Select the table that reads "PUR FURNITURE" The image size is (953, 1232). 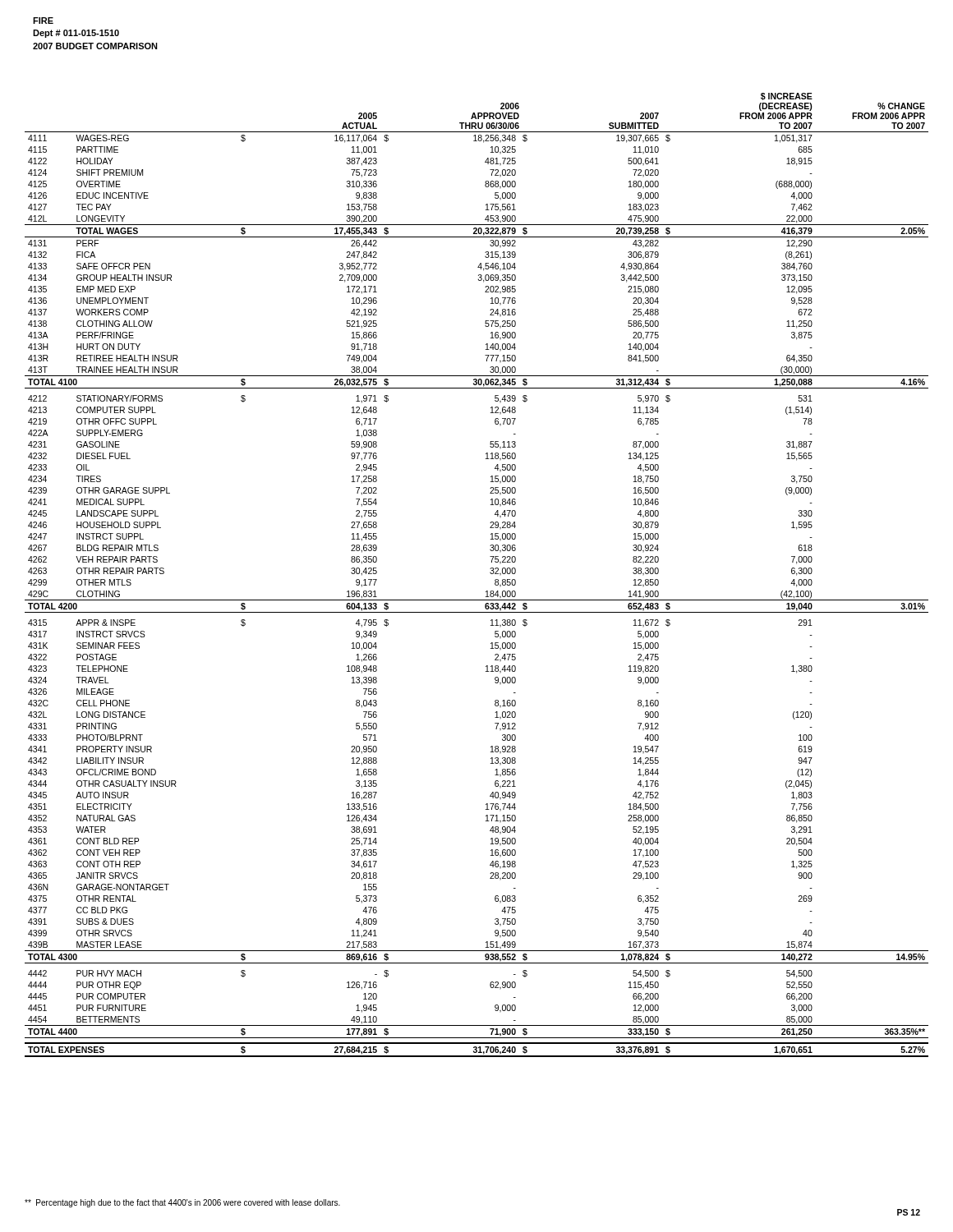[476, 574]
